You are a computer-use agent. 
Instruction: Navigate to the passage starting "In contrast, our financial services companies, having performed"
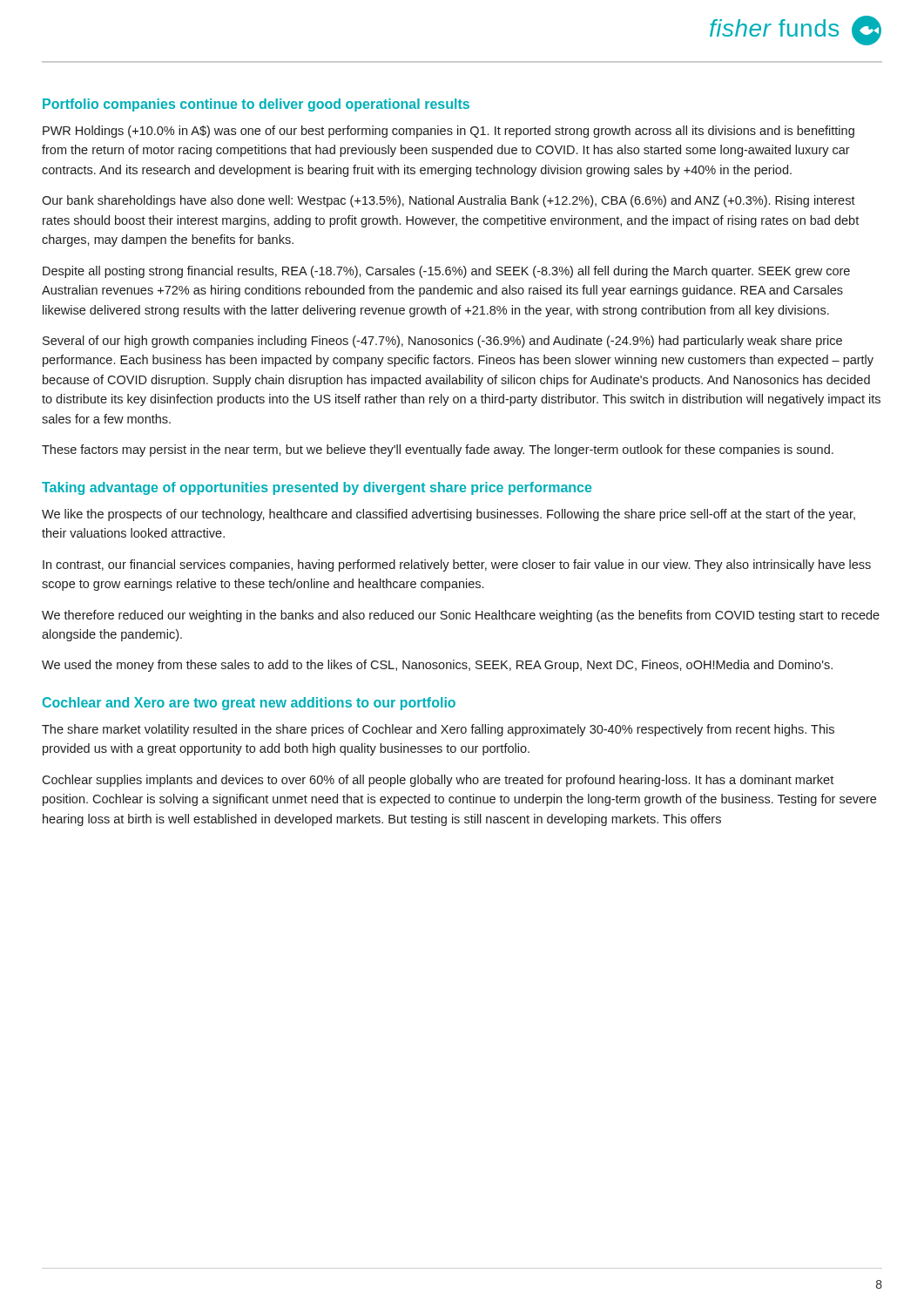(x=456, y=574)
